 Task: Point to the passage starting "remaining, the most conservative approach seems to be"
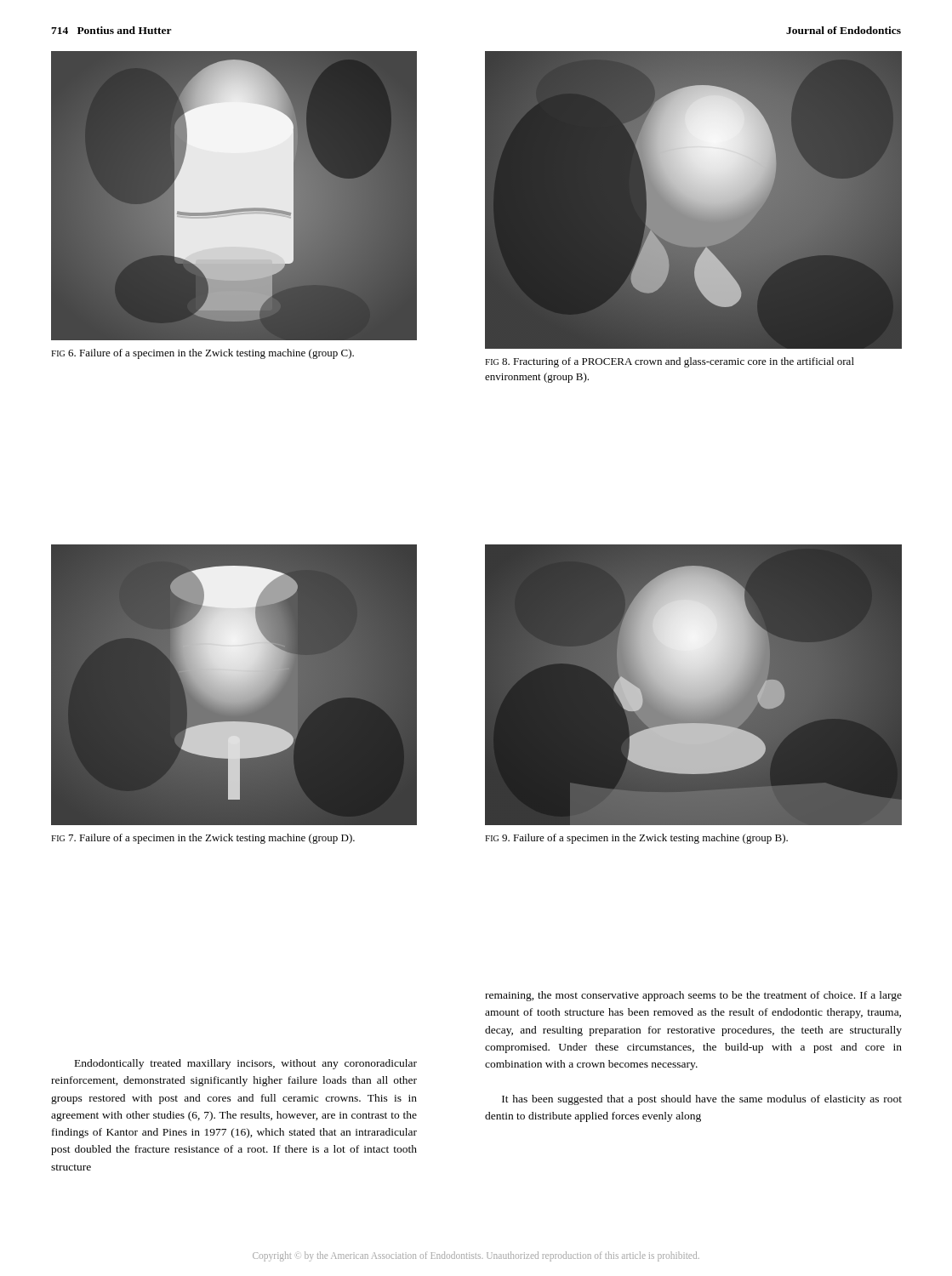(693, 1055)
